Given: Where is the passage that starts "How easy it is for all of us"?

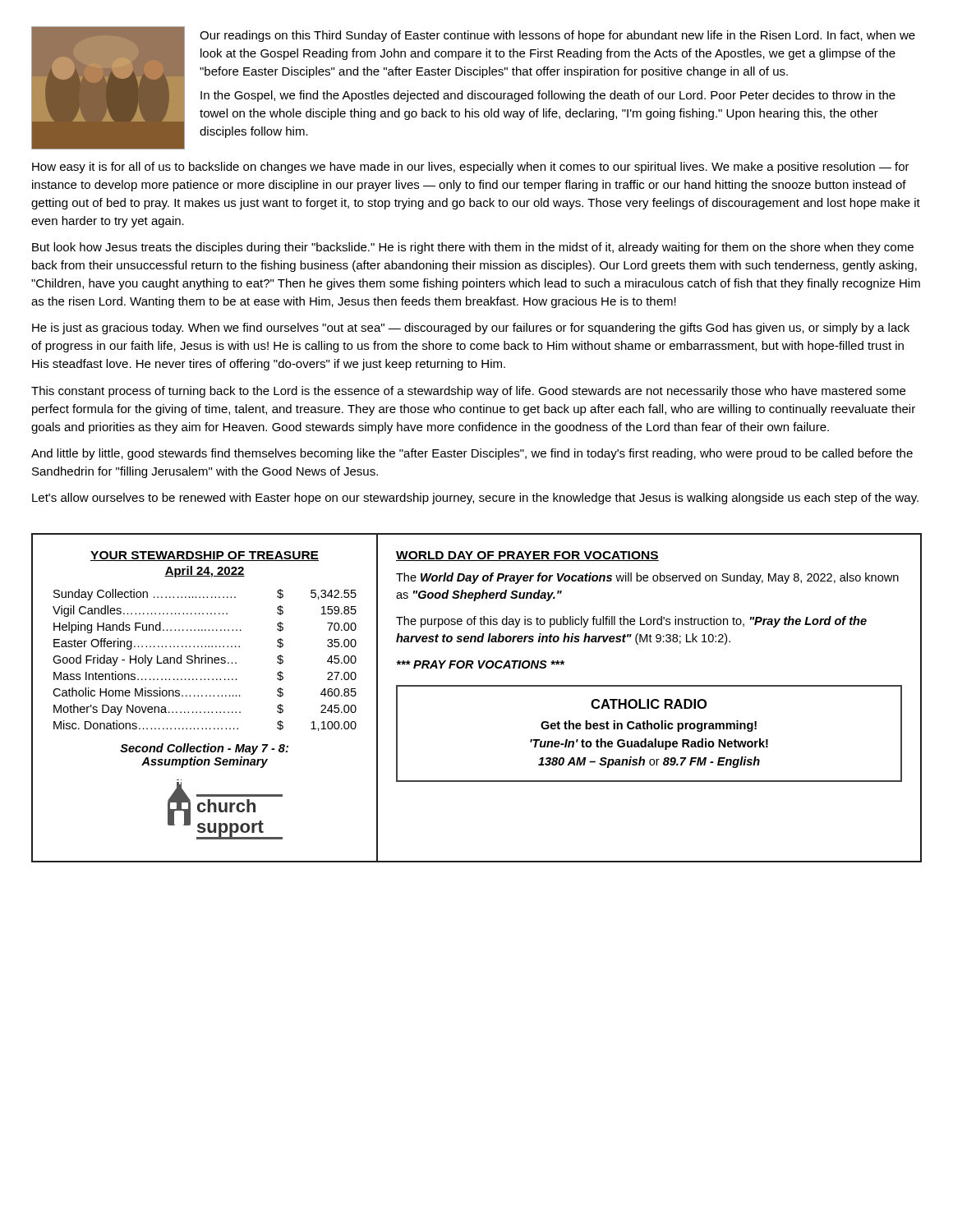Looking at the screenshot, I should point(476,193).
